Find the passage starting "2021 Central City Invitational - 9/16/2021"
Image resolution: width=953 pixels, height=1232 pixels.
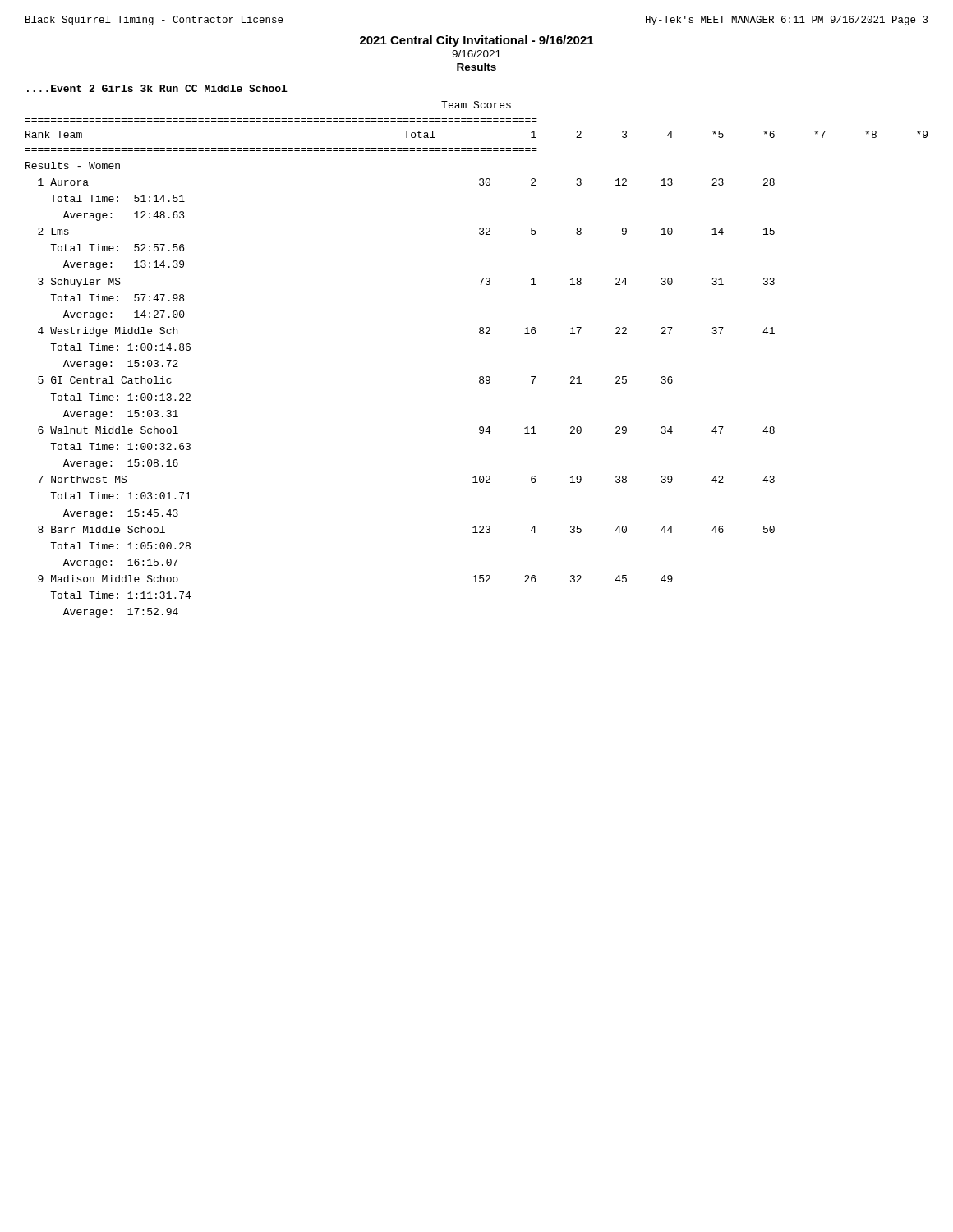pos(476,40)
